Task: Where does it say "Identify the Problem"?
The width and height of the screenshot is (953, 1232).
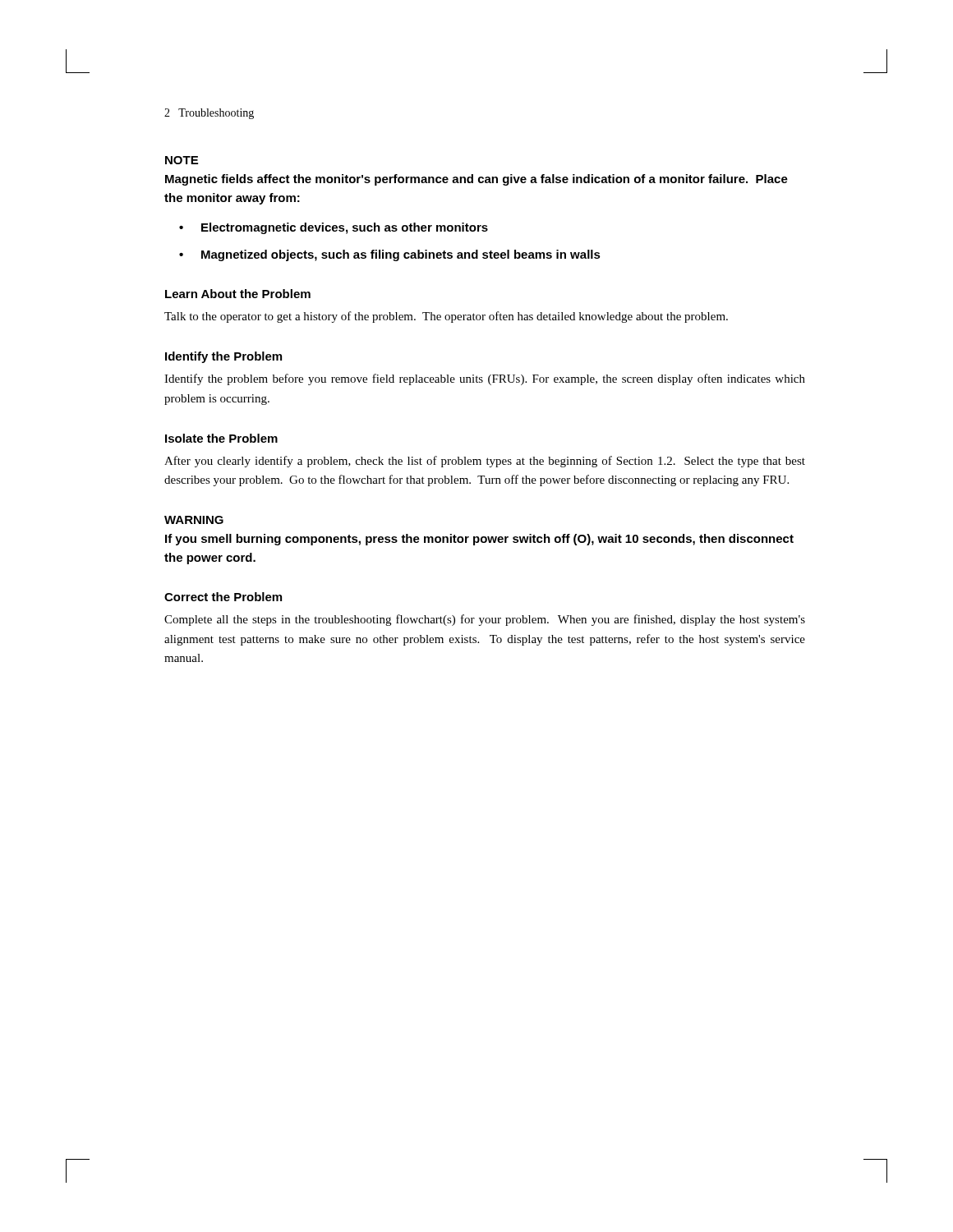Action: pyautogui.click(x=224, y=356)
